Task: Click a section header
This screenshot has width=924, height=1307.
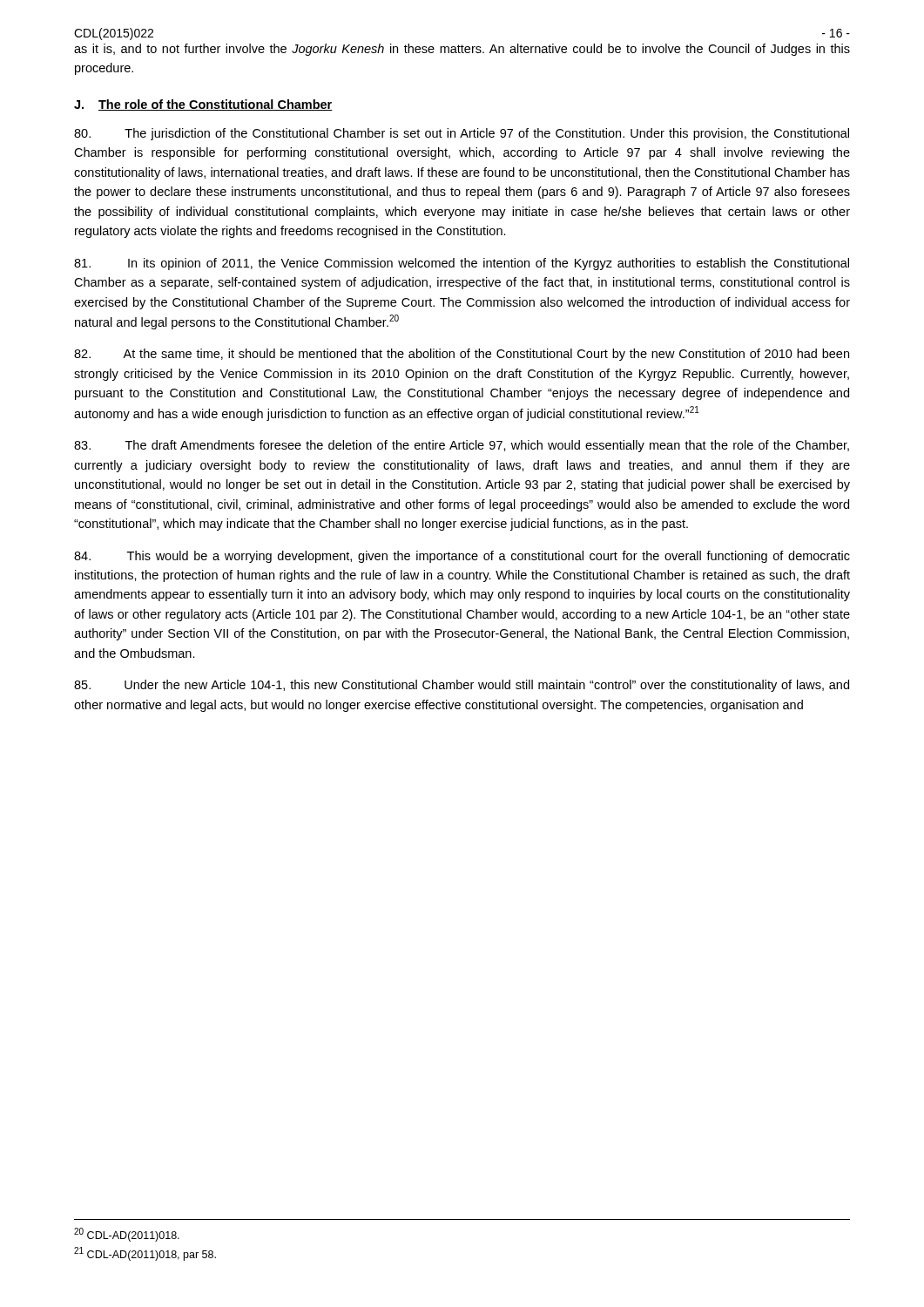Action: coord(203,104)
